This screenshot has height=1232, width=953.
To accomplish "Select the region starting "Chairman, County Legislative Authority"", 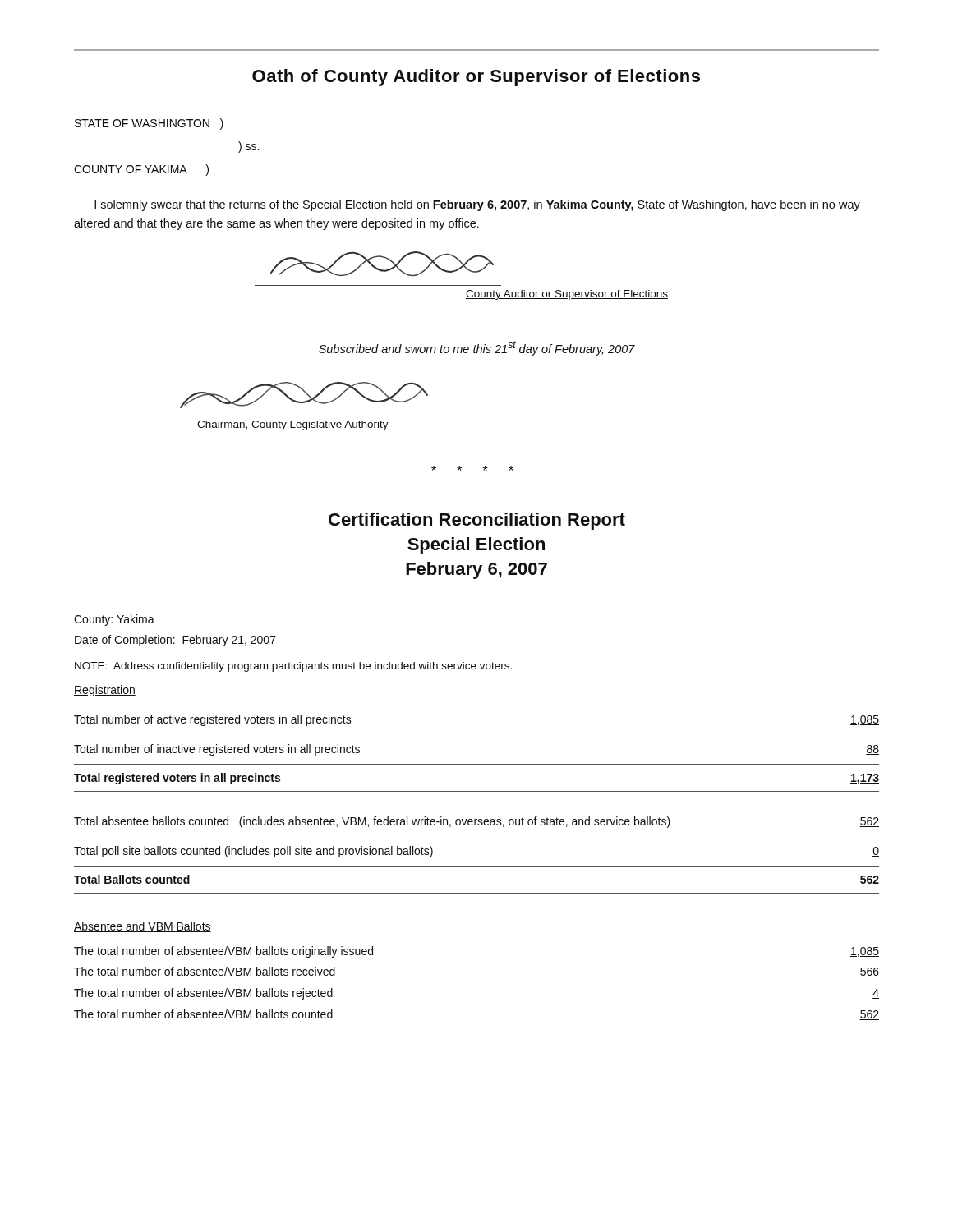I will pyautogui.click(x=304, y=395).
